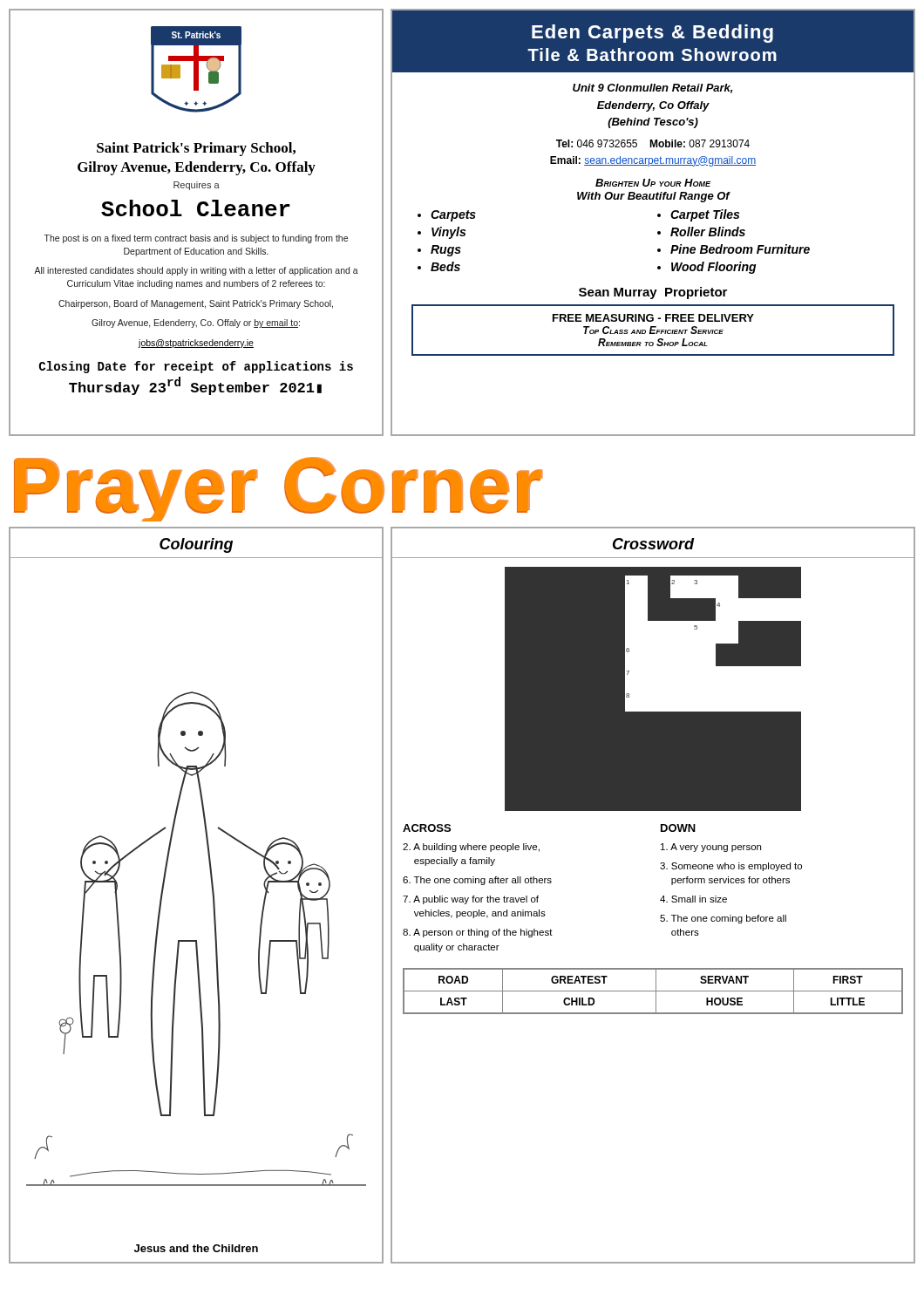924x1308 pixels.
Task: Click on the text block with the text "FREE MEASURING -"
Action: point(653,318)
